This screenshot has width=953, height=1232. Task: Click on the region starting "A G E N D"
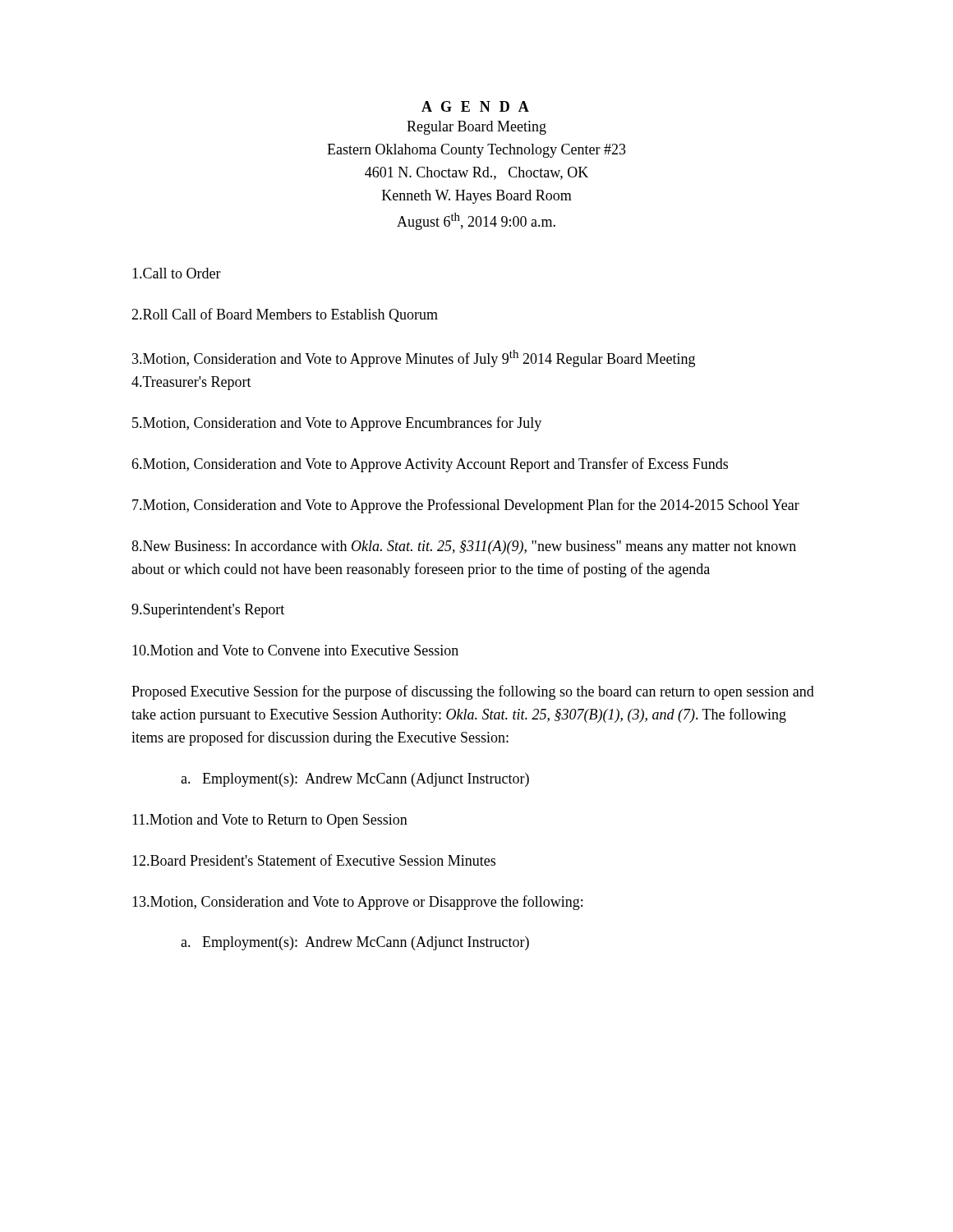coord(476,166)
